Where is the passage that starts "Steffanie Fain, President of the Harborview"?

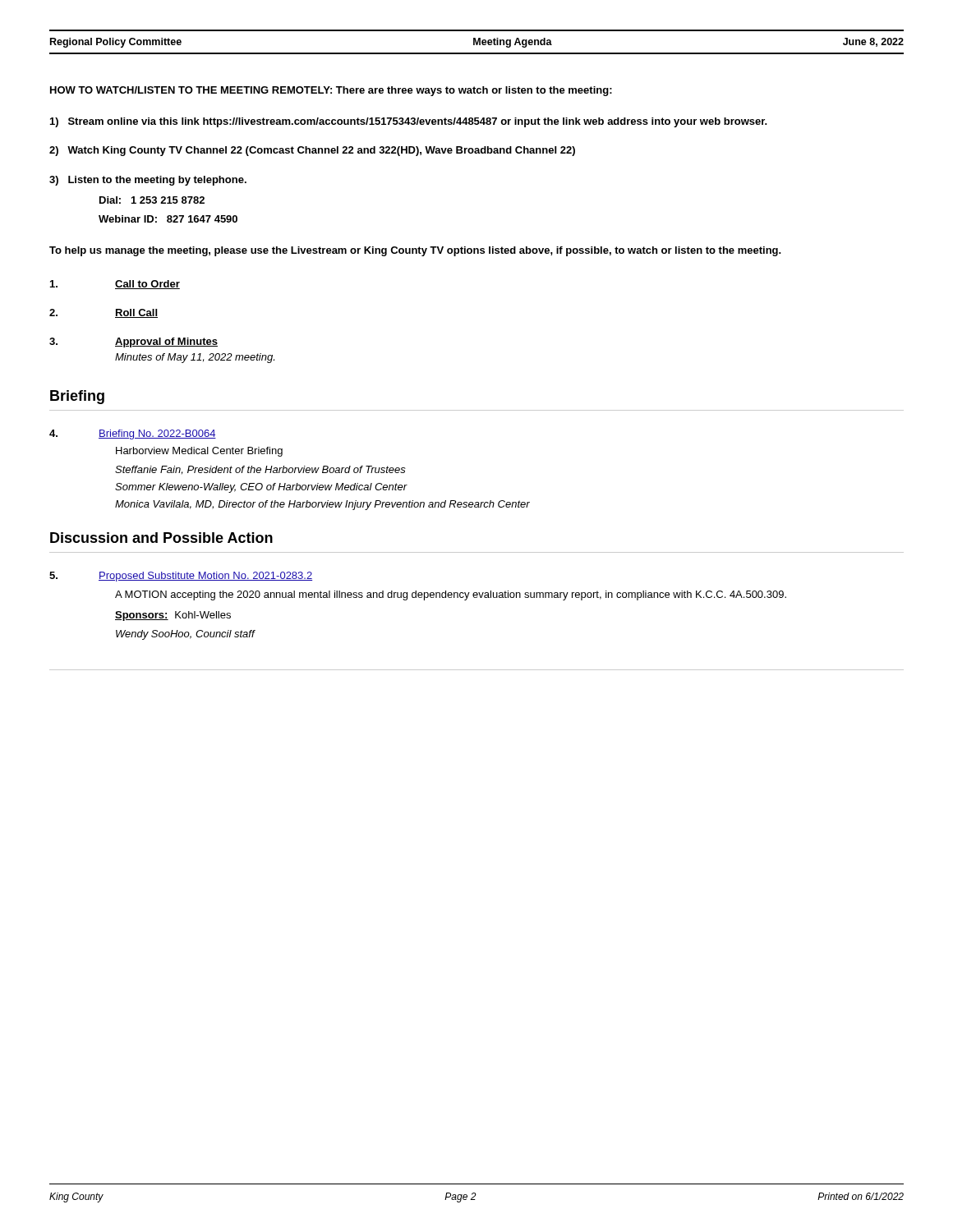pos(322,487)
